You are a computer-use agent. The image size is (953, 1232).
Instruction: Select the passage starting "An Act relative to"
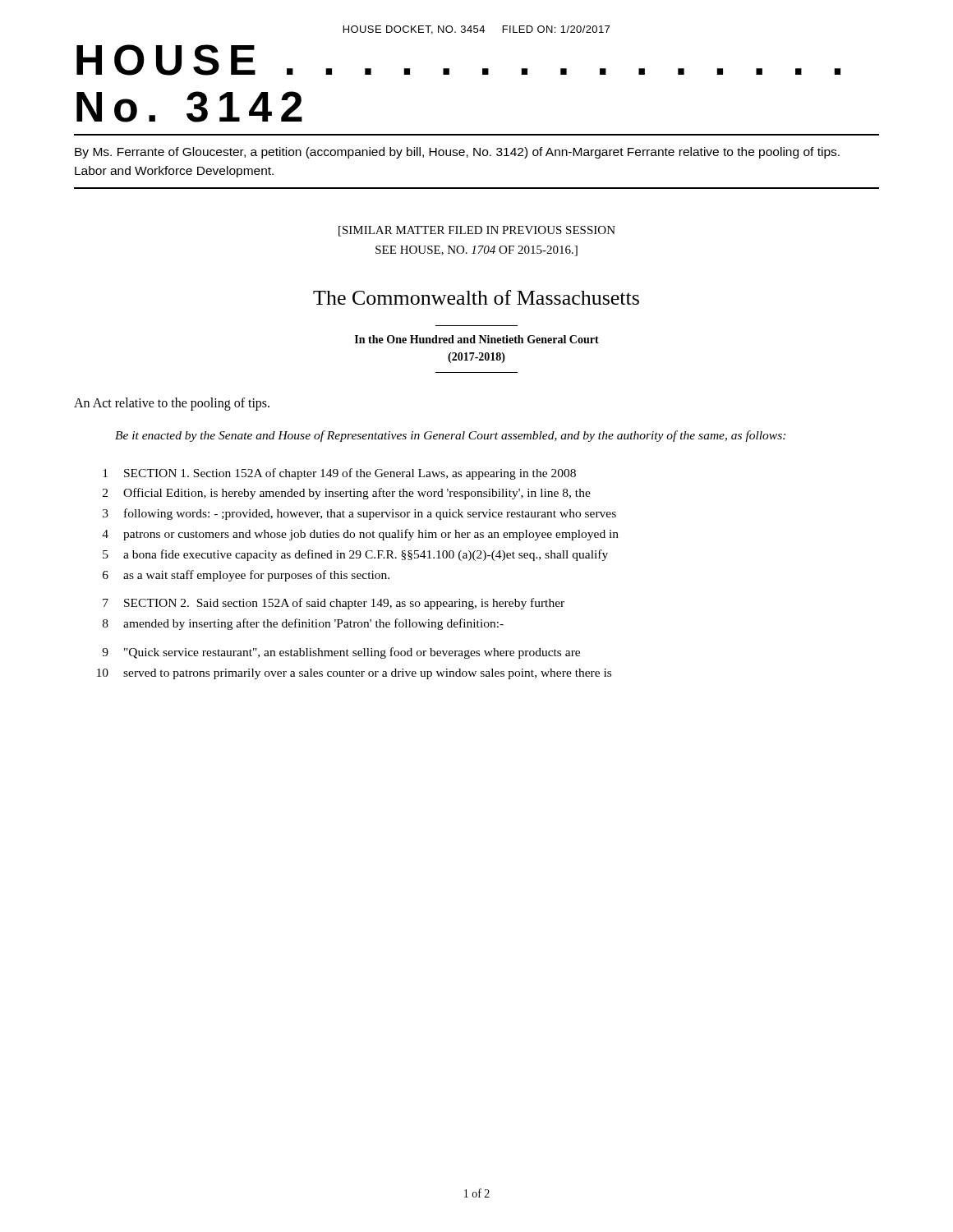click(172, 403)
